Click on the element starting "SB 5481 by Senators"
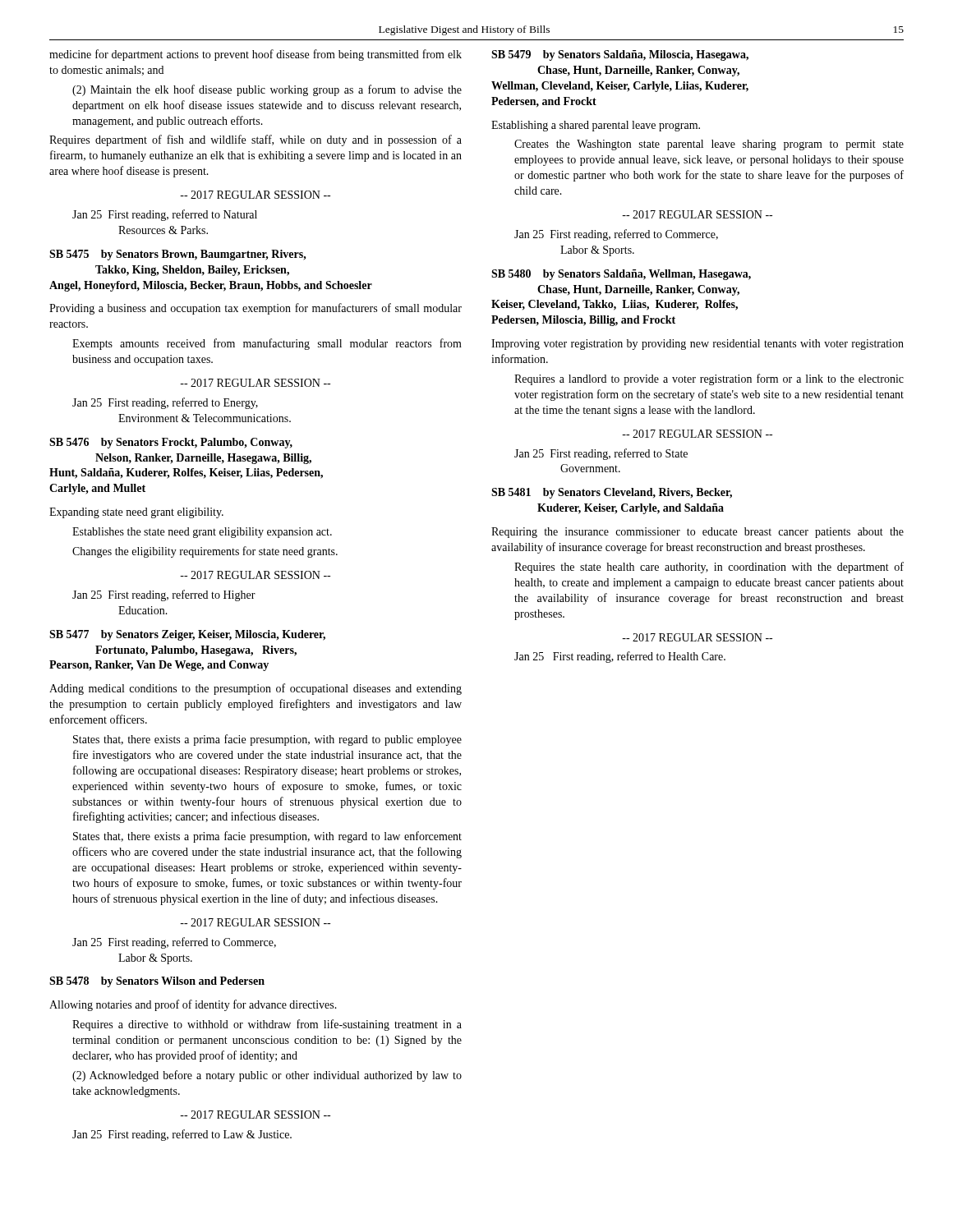The image size is (953, 1232). click(x=698, y=501)
